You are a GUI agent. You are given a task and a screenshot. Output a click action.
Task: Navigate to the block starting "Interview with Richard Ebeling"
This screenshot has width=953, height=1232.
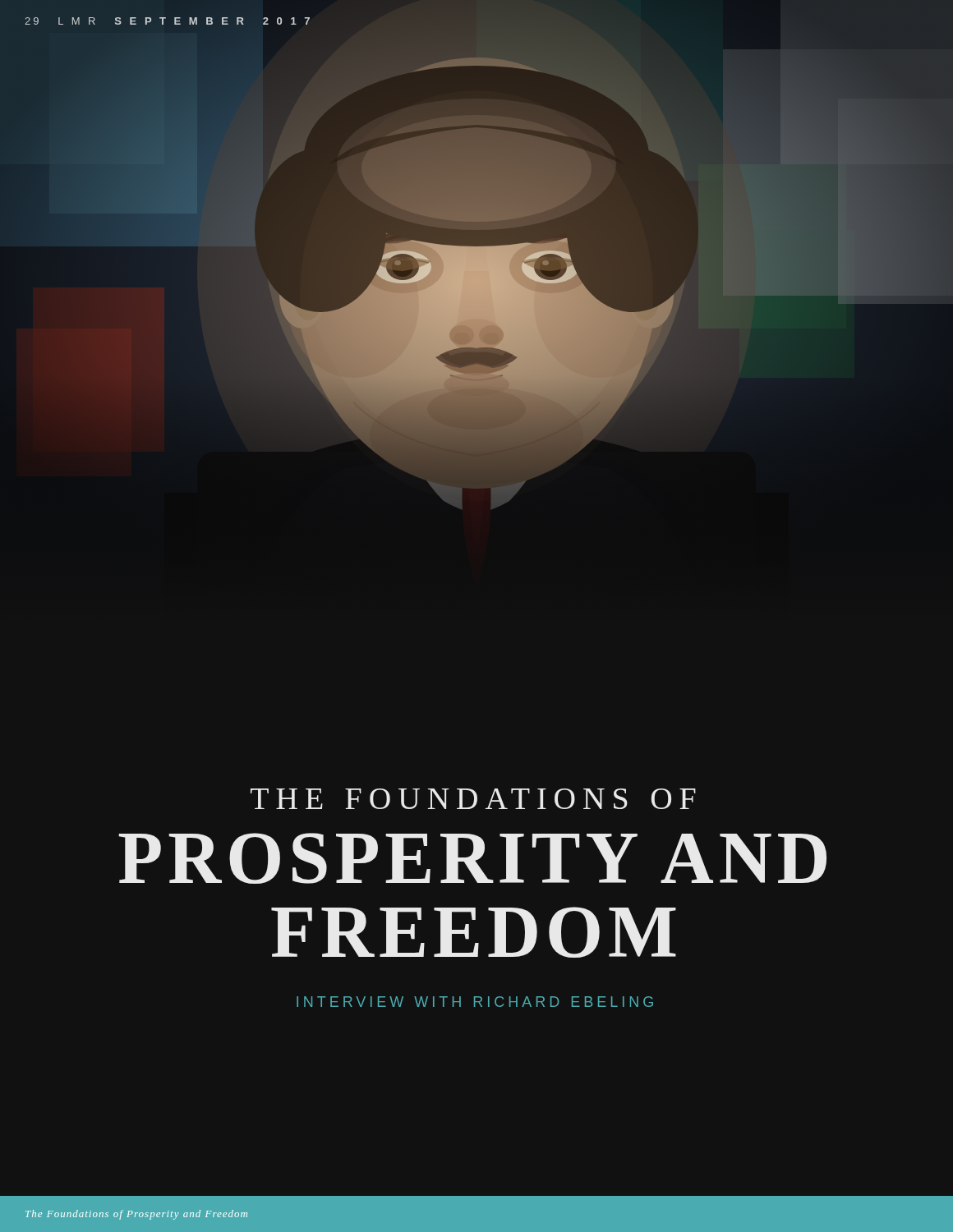coord(476,1002)
